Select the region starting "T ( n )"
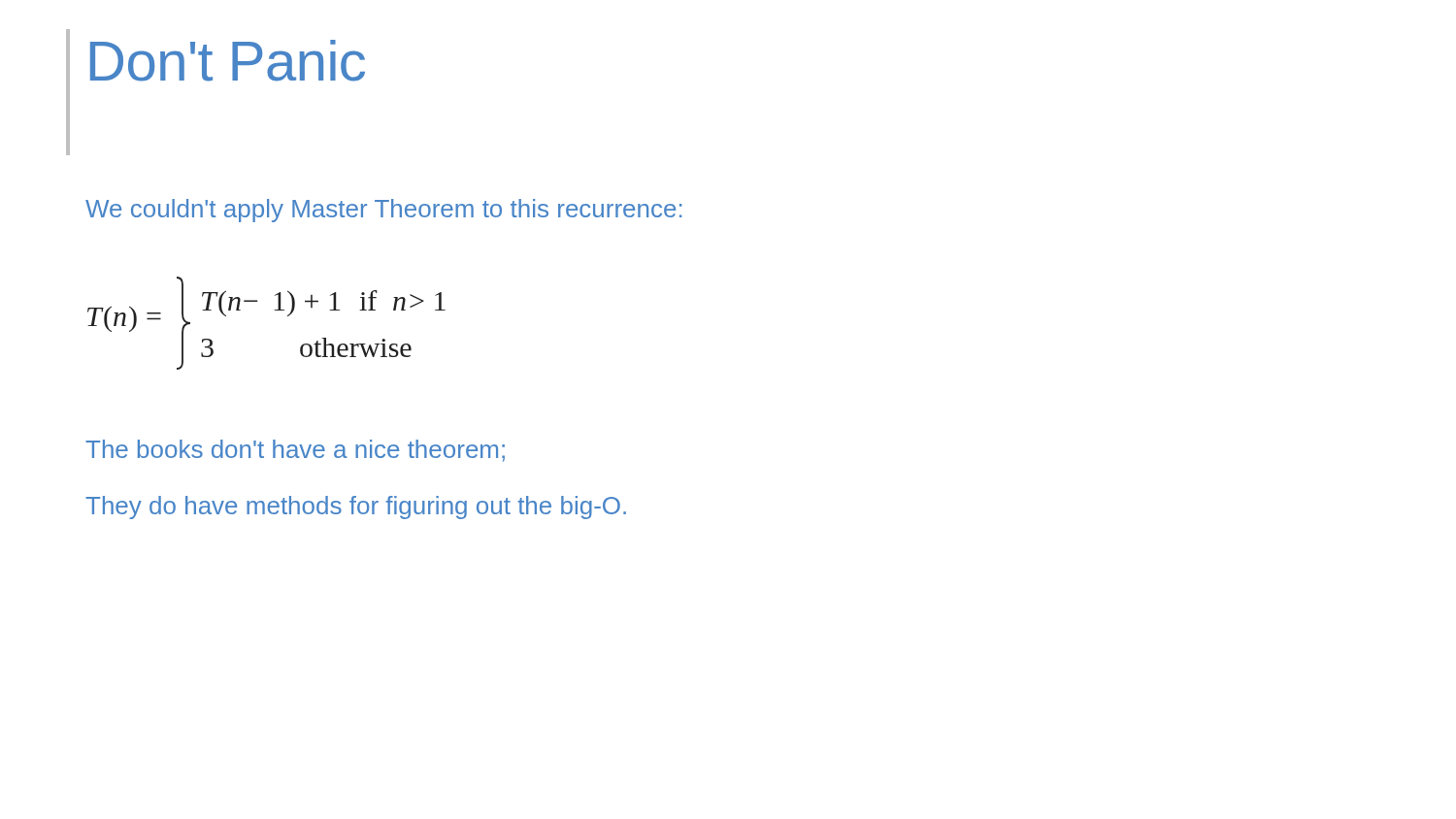This screenshot has height=819, width=1456. [289, 323]
